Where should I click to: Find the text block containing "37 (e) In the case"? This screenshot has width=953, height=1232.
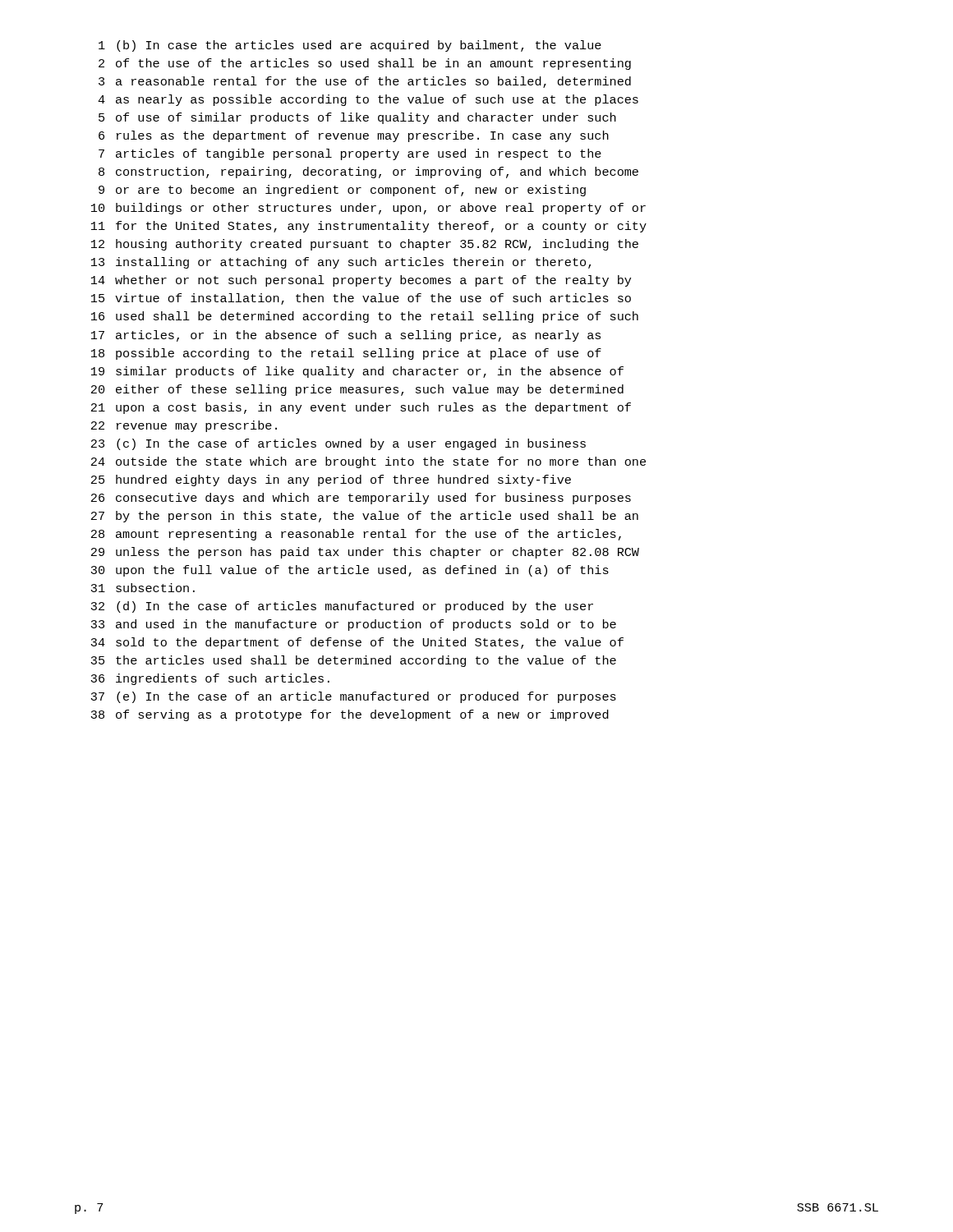tap(476, 706)
